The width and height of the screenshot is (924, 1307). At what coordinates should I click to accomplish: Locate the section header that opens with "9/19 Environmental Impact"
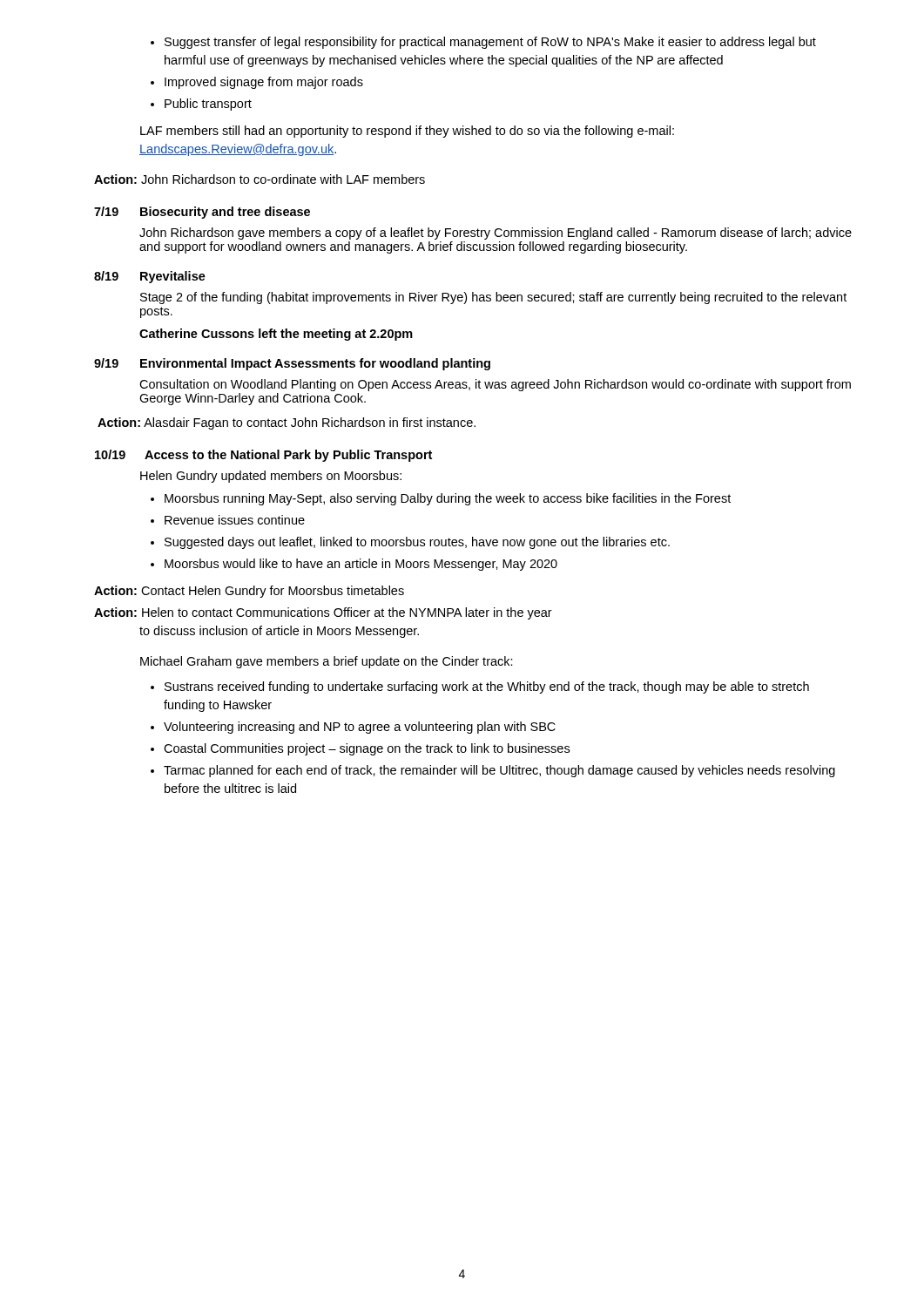pos(293,363)
